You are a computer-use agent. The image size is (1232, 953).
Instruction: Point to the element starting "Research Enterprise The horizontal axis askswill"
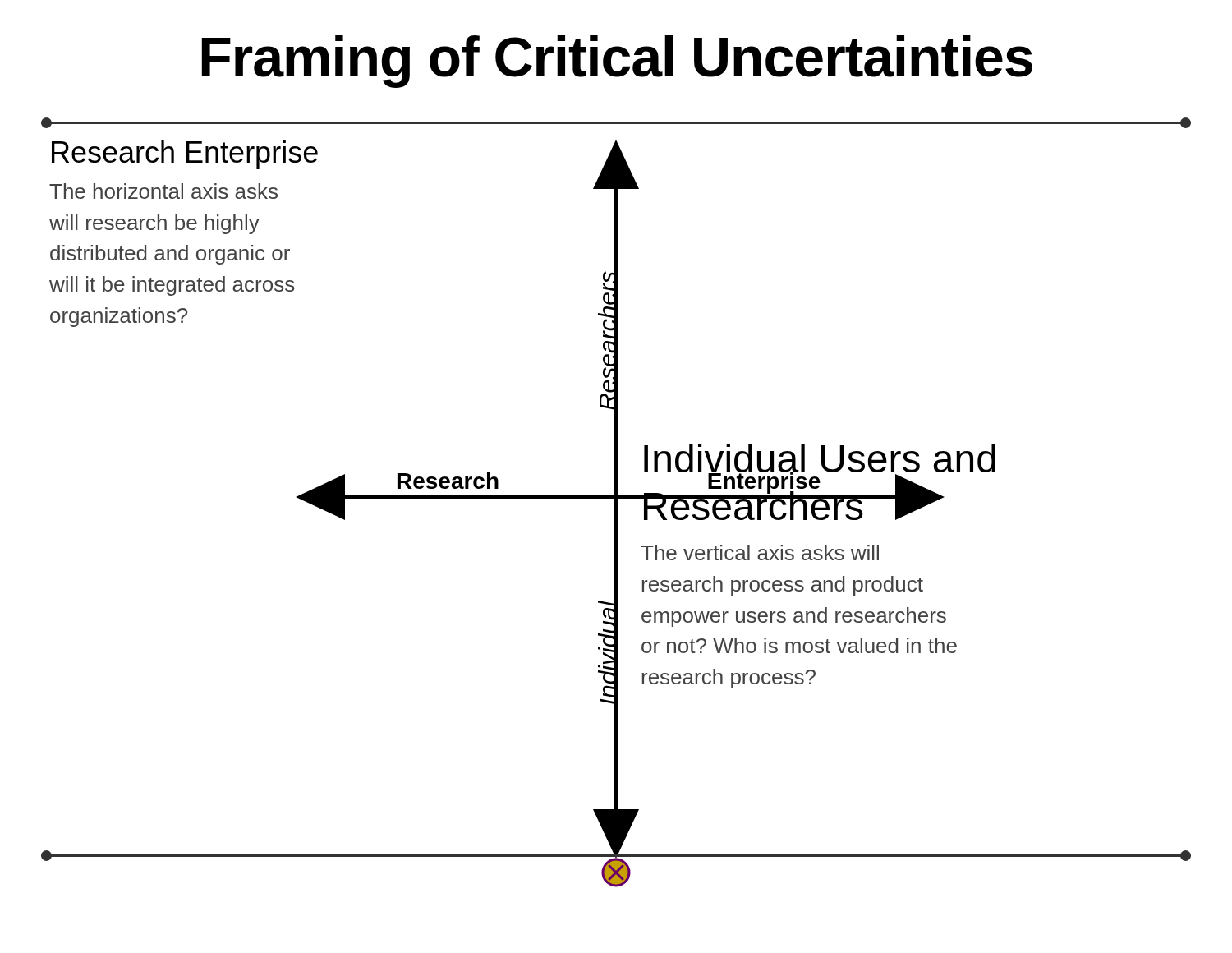click(x=193, y=233)
